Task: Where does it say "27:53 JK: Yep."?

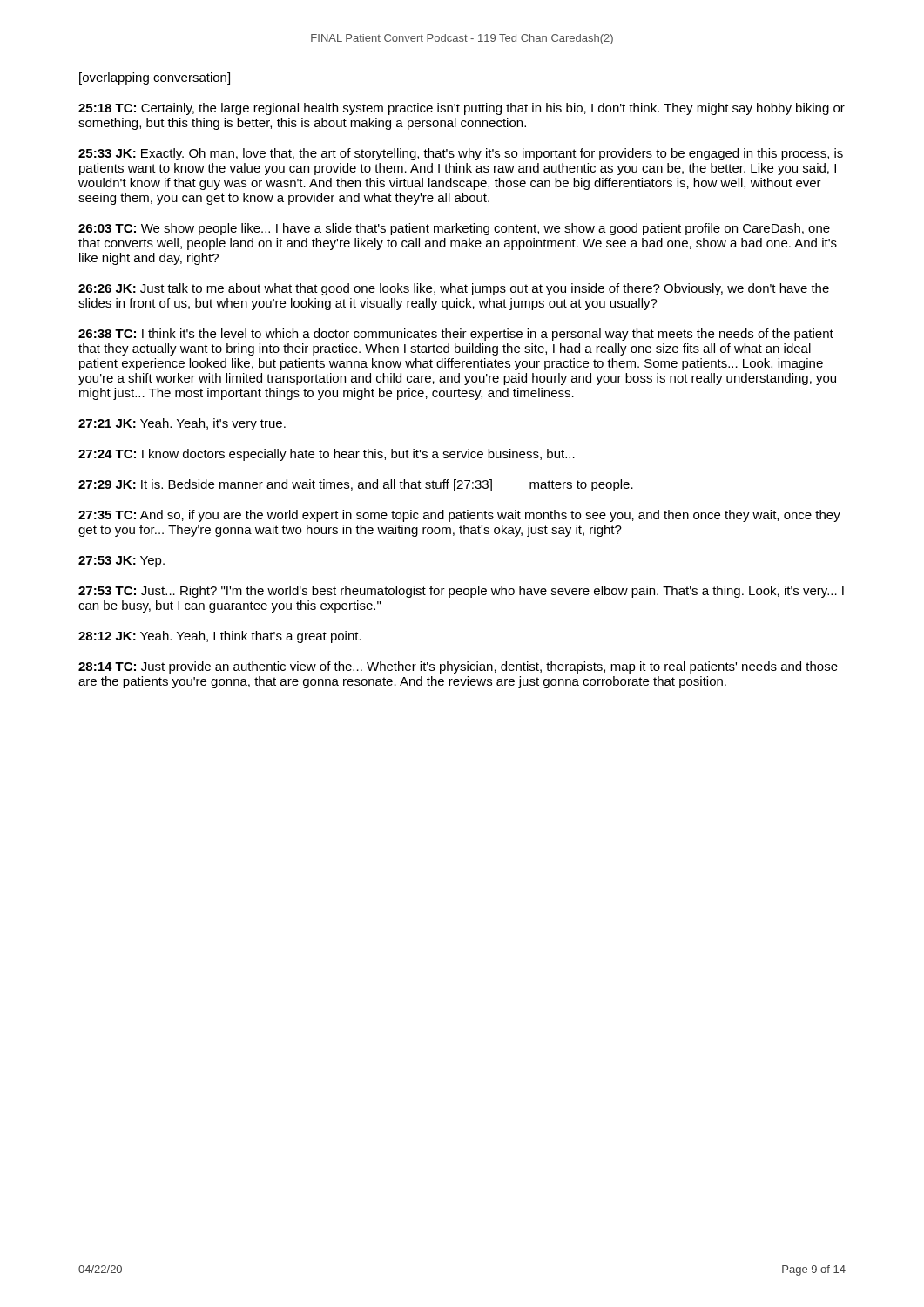Action: tap(122, 560)
